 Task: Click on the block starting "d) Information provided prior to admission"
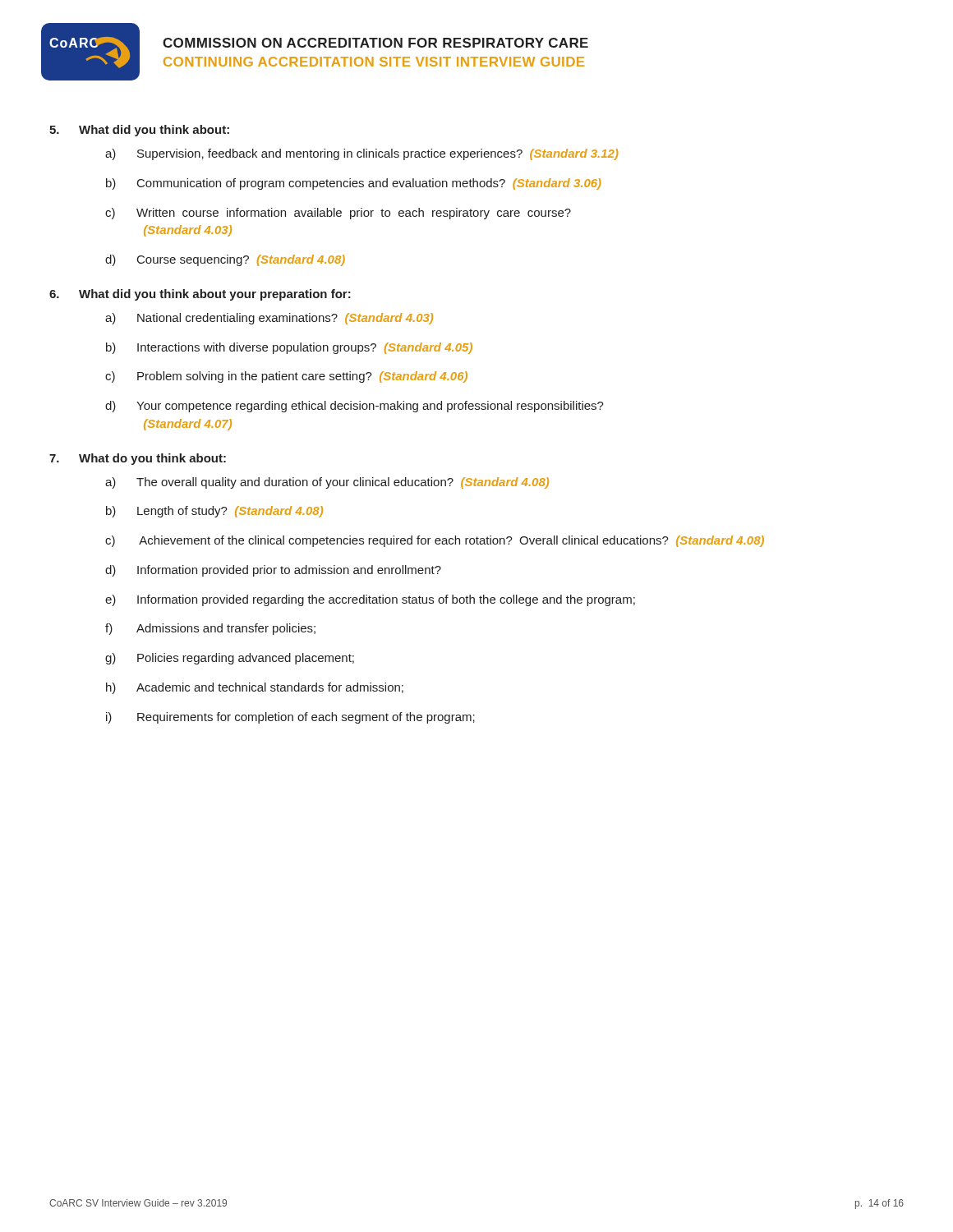point(273,571)
